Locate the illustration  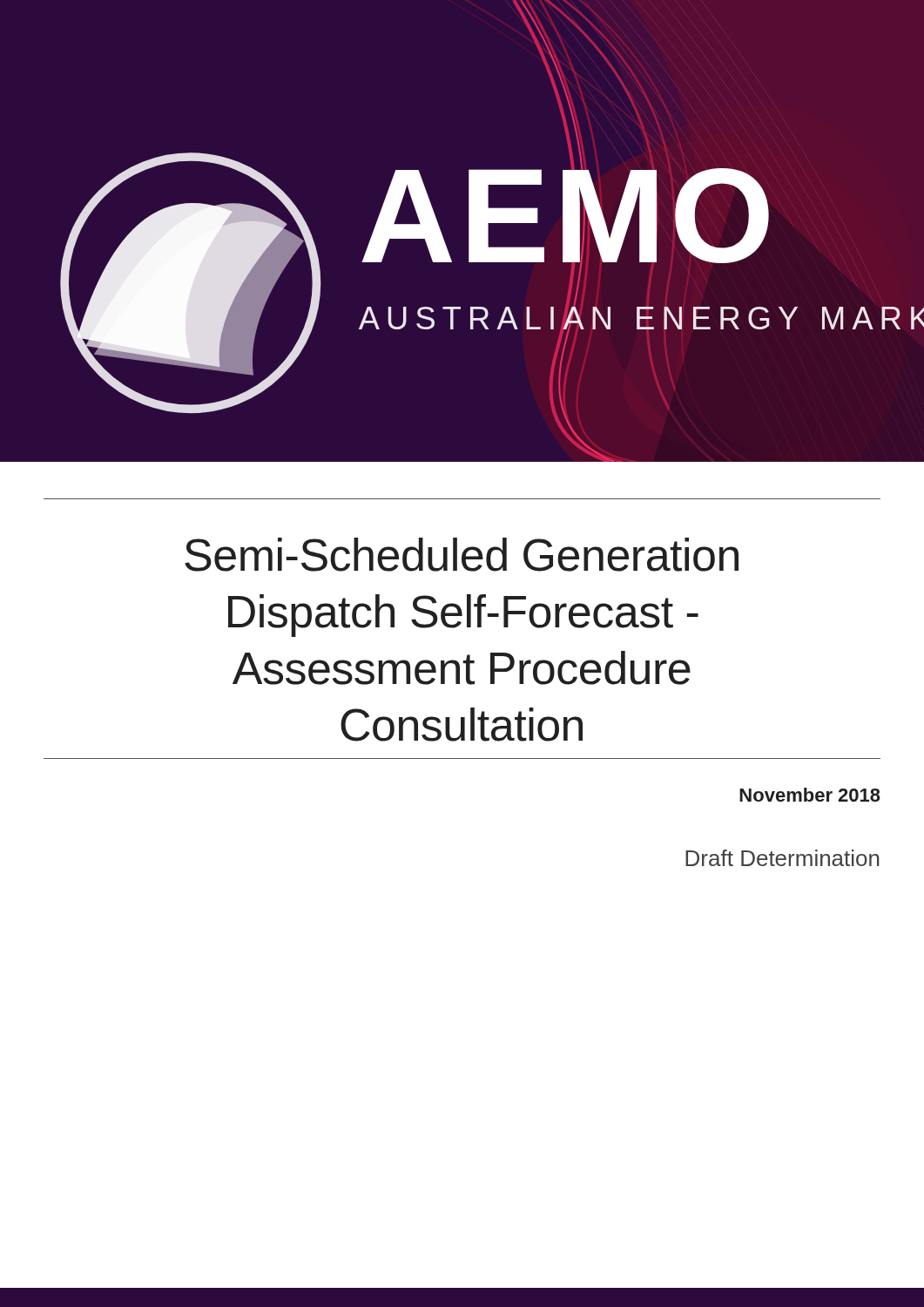coord(462,231)
